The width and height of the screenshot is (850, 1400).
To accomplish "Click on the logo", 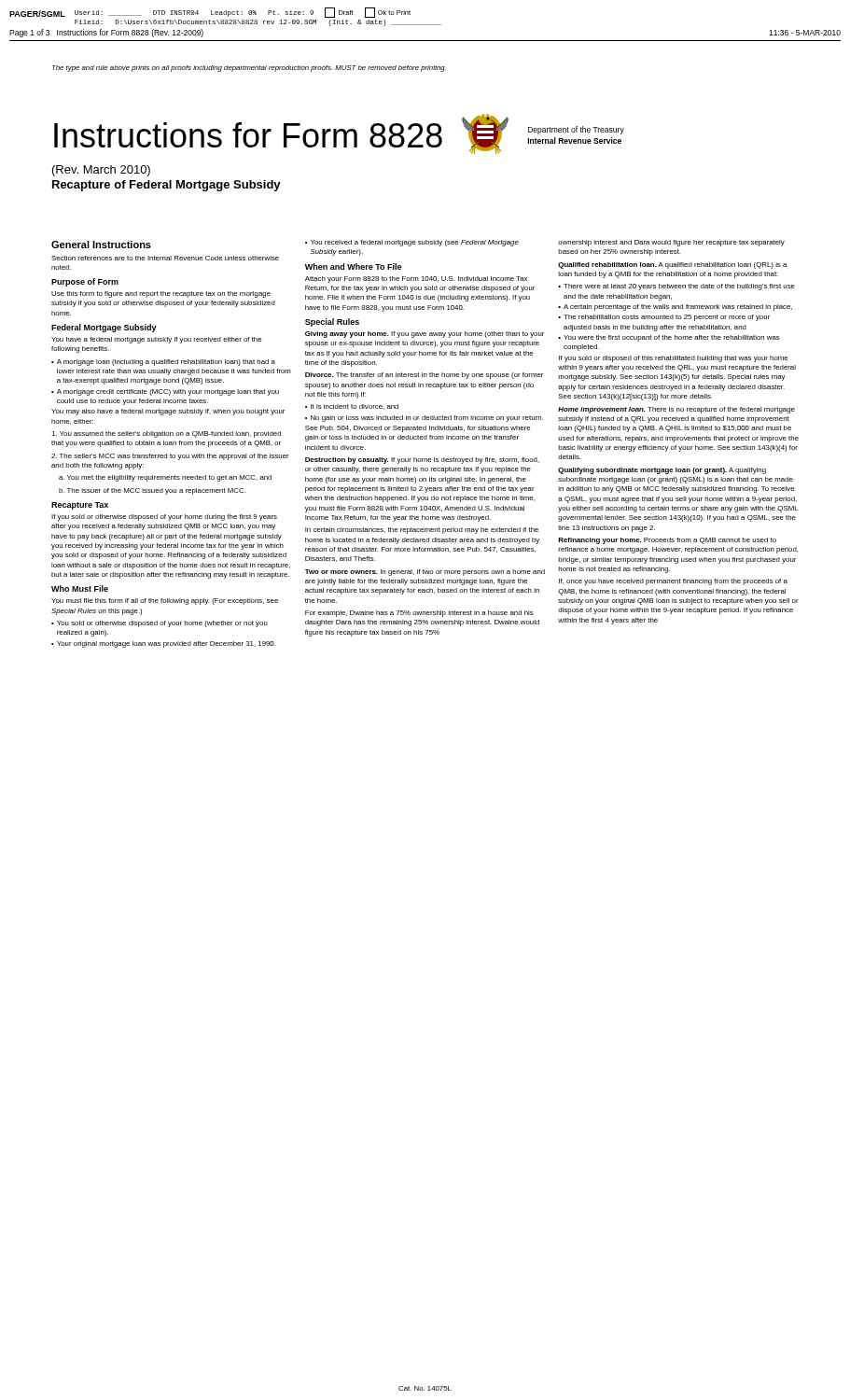I will point(485,136).
